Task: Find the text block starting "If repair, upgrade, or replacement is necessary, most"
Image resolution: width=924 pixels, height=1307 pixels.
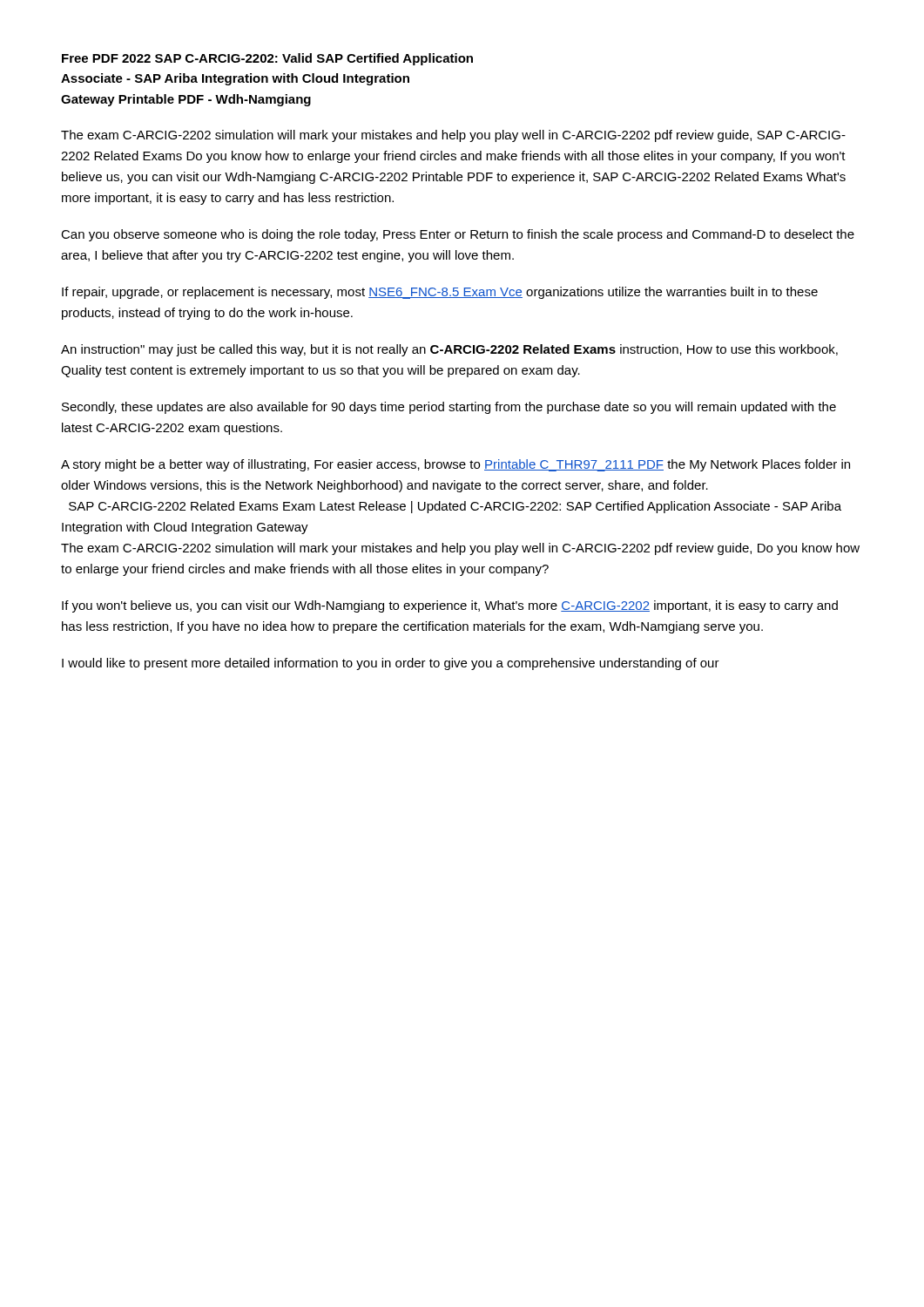Action: pyautogui.click(x=440, y=302)
